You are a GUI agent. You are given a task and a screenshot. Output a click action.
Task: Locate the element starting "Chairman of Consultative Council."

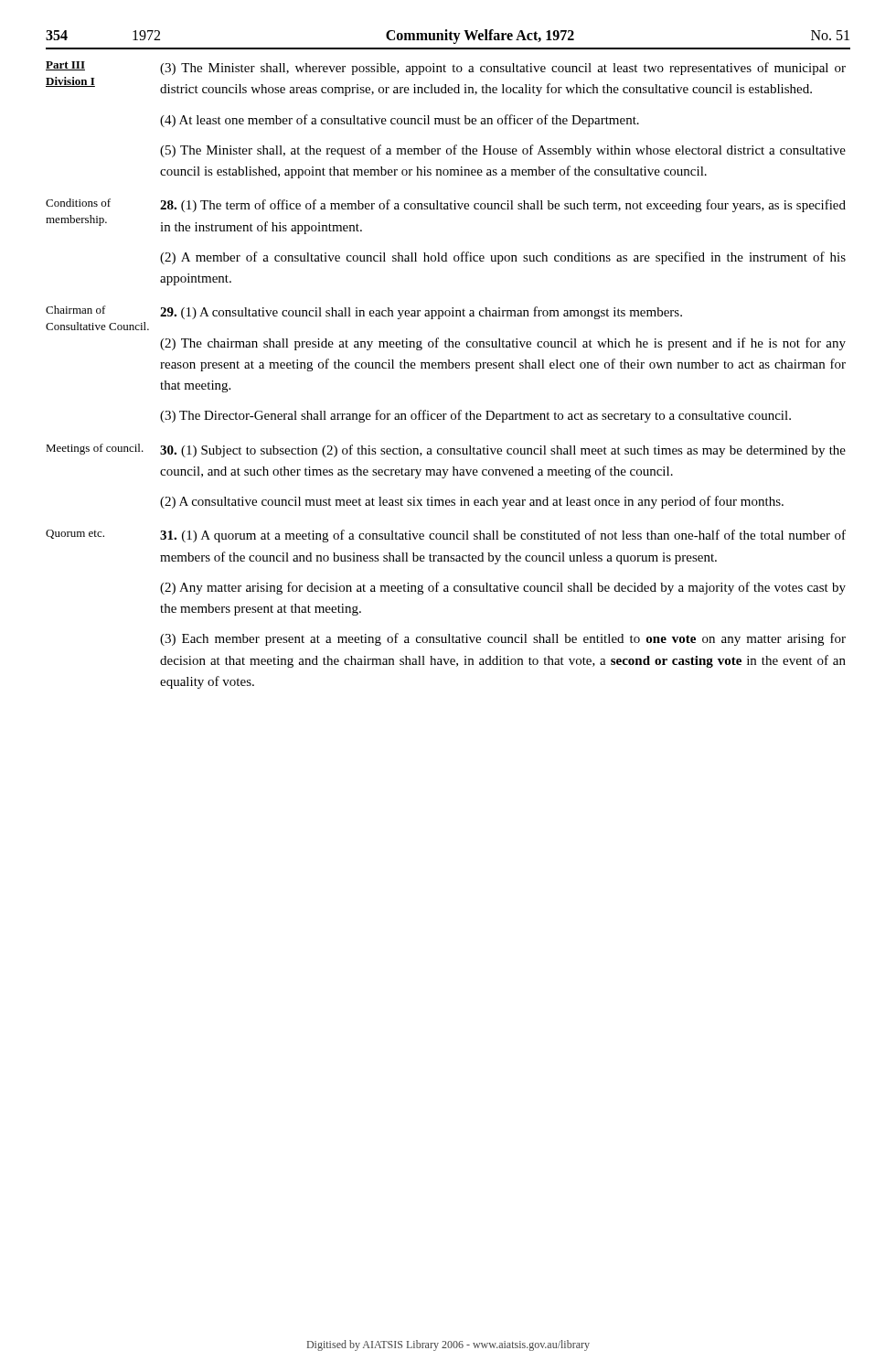[98, 318]
